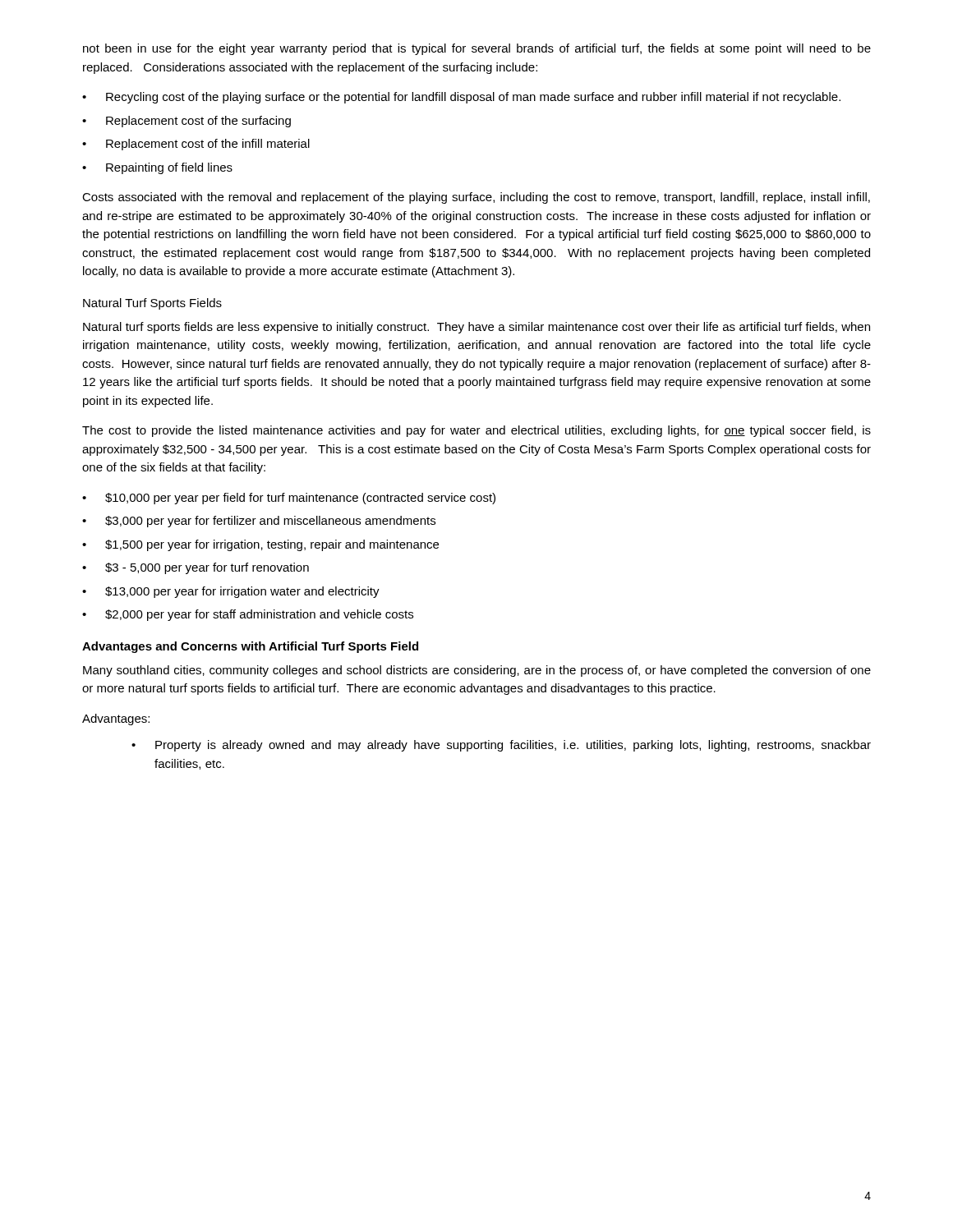The image size is (953, 1232).
Task: Where is the passage that starts "Natural turf sports fields are less"?
Action: pos(476,363)
